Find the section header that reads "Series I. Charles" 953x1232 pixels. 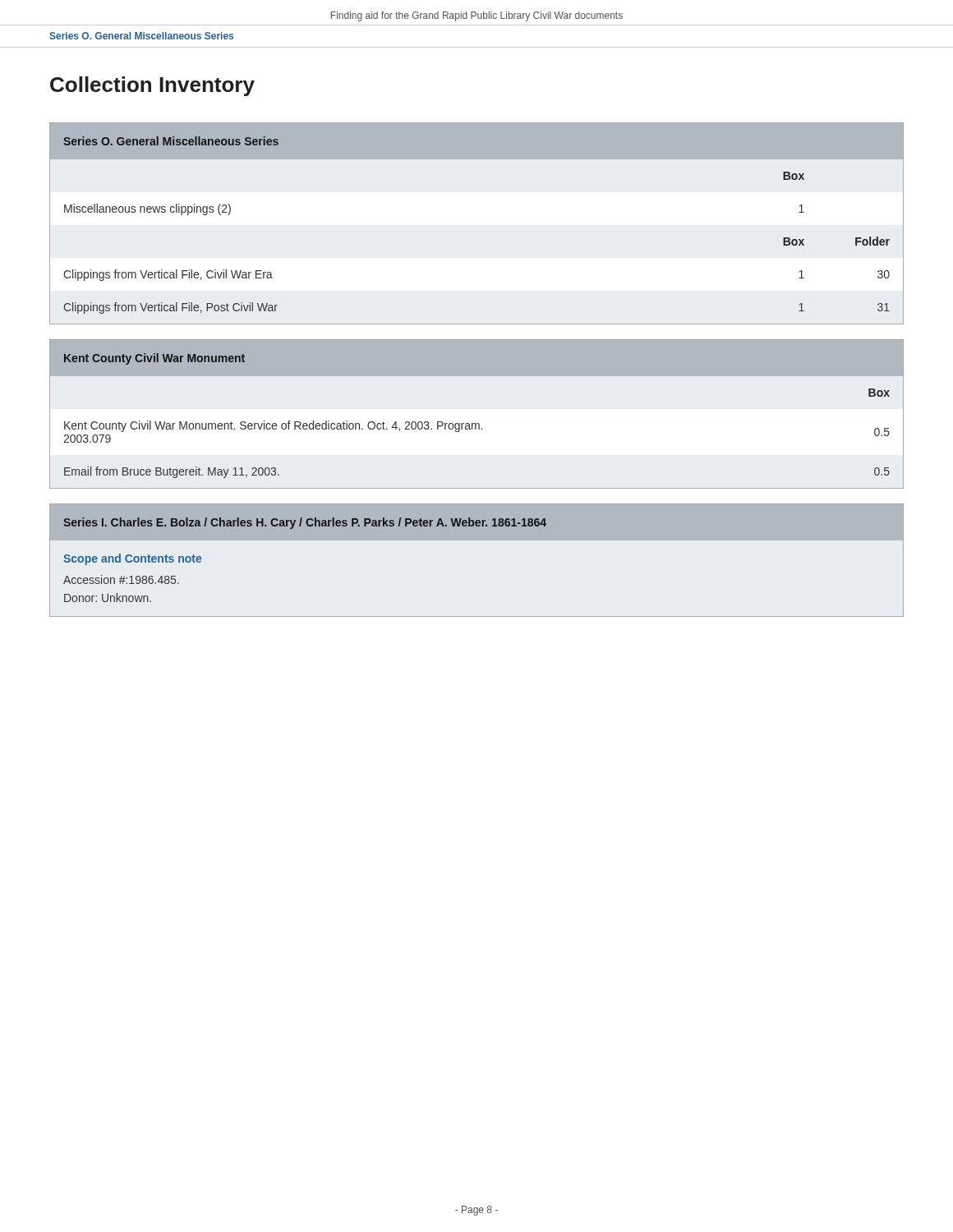(305, 522)
